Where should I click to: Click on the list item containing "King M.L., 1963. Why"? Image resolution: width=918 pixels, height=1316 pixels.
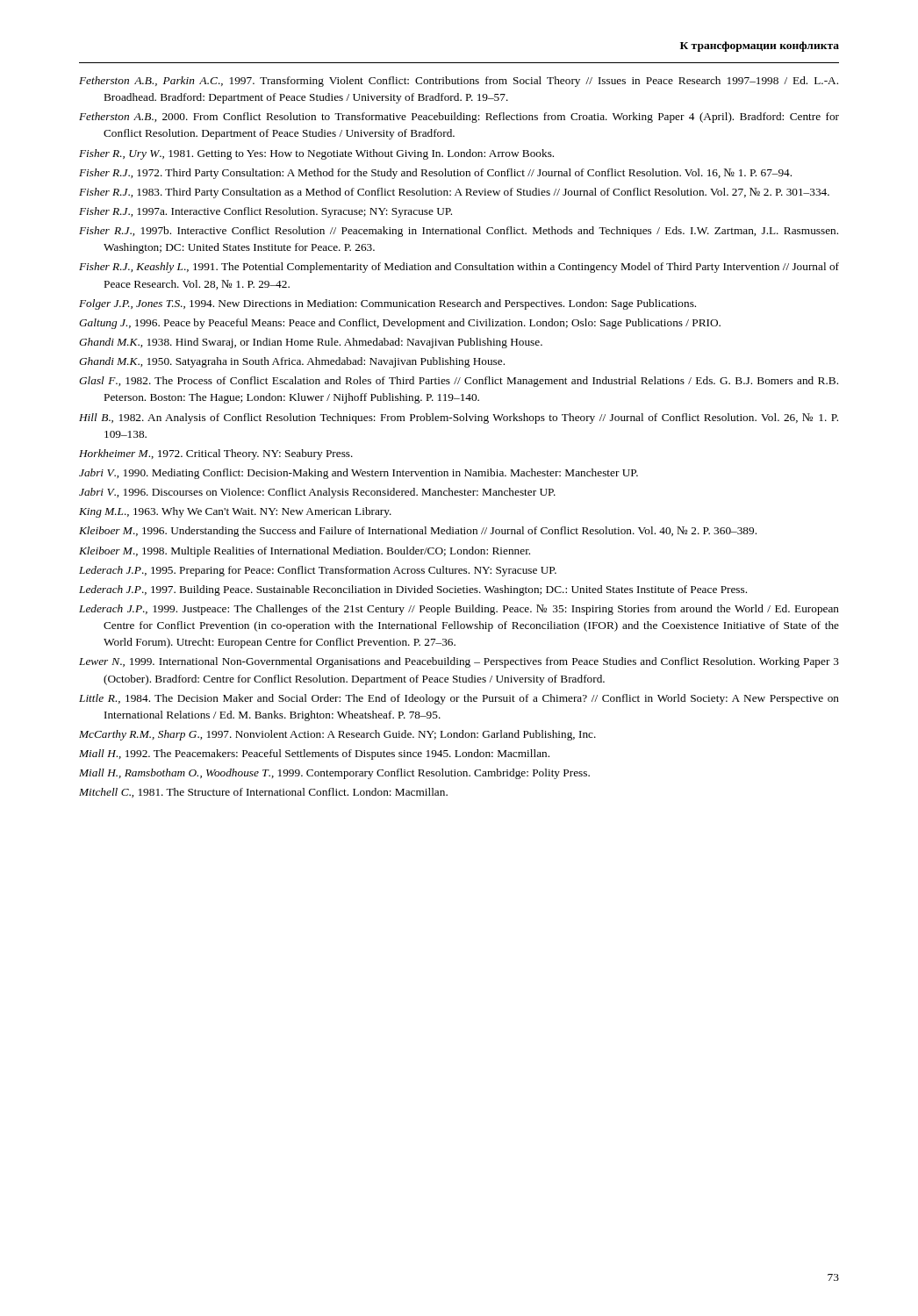[235, 511]
